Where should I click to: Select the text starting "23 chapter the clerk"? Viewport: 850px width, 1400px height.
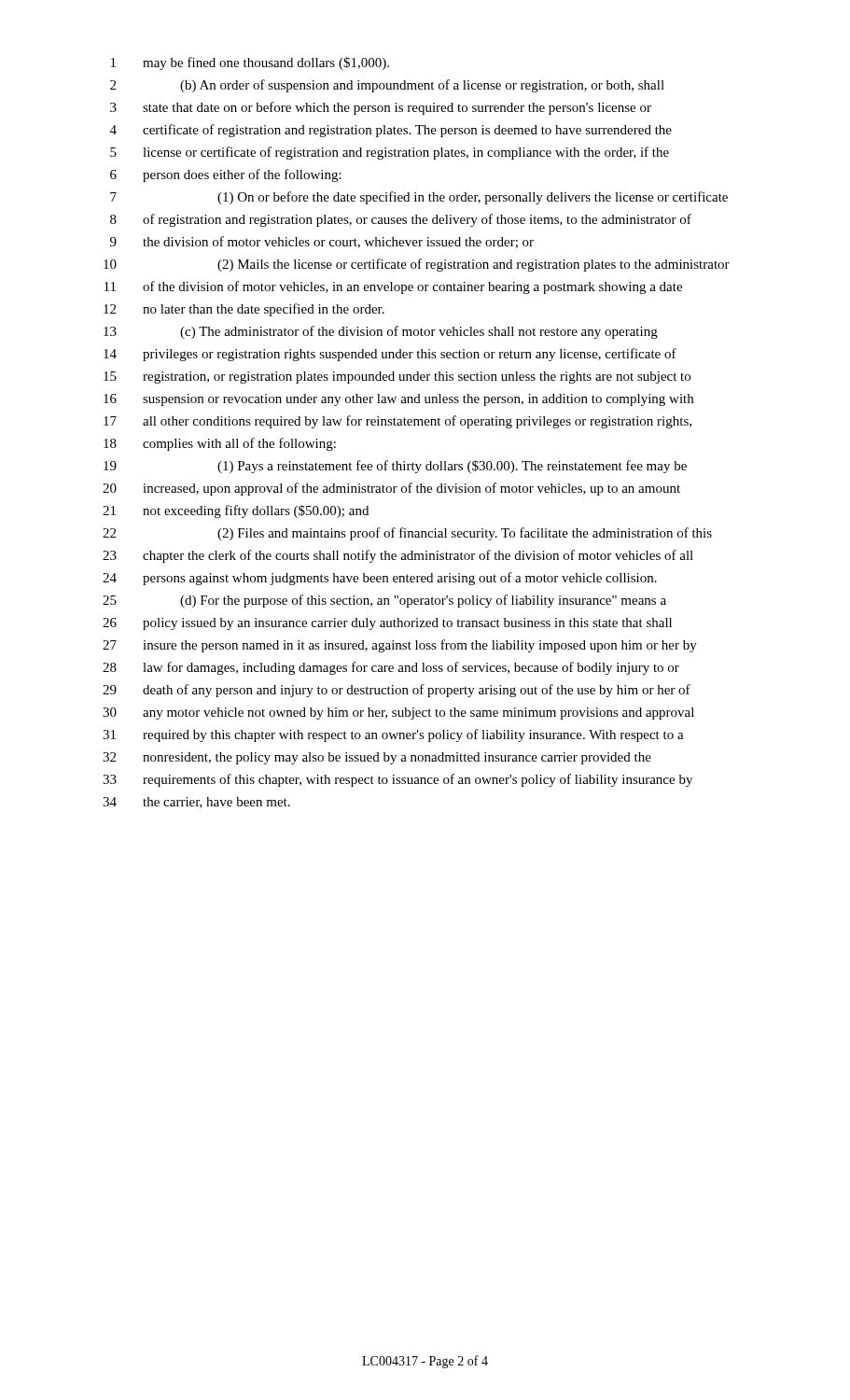(x=425, y=555)
